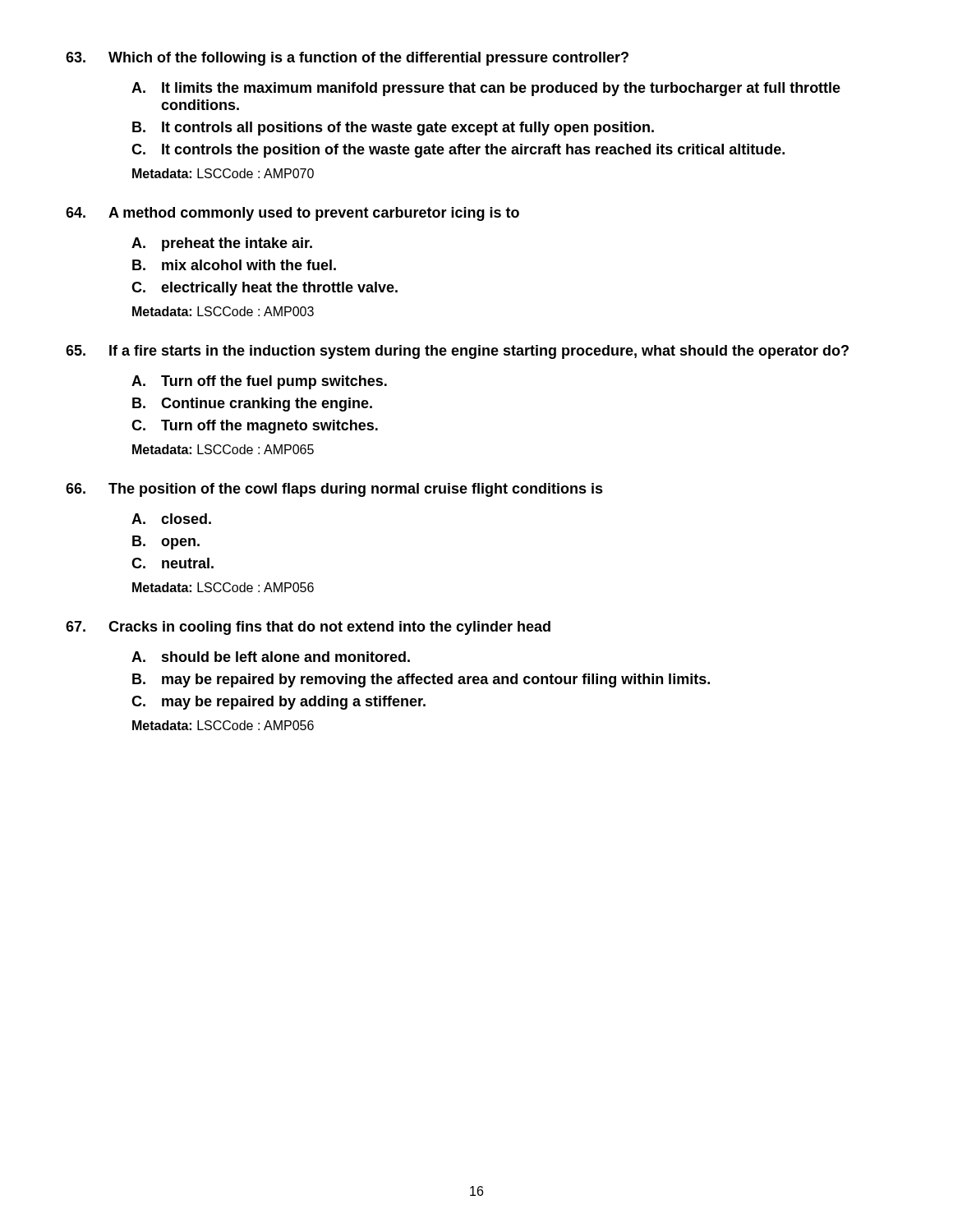Point to the text starting "64. A method commonly"

(x=476, y=213)
